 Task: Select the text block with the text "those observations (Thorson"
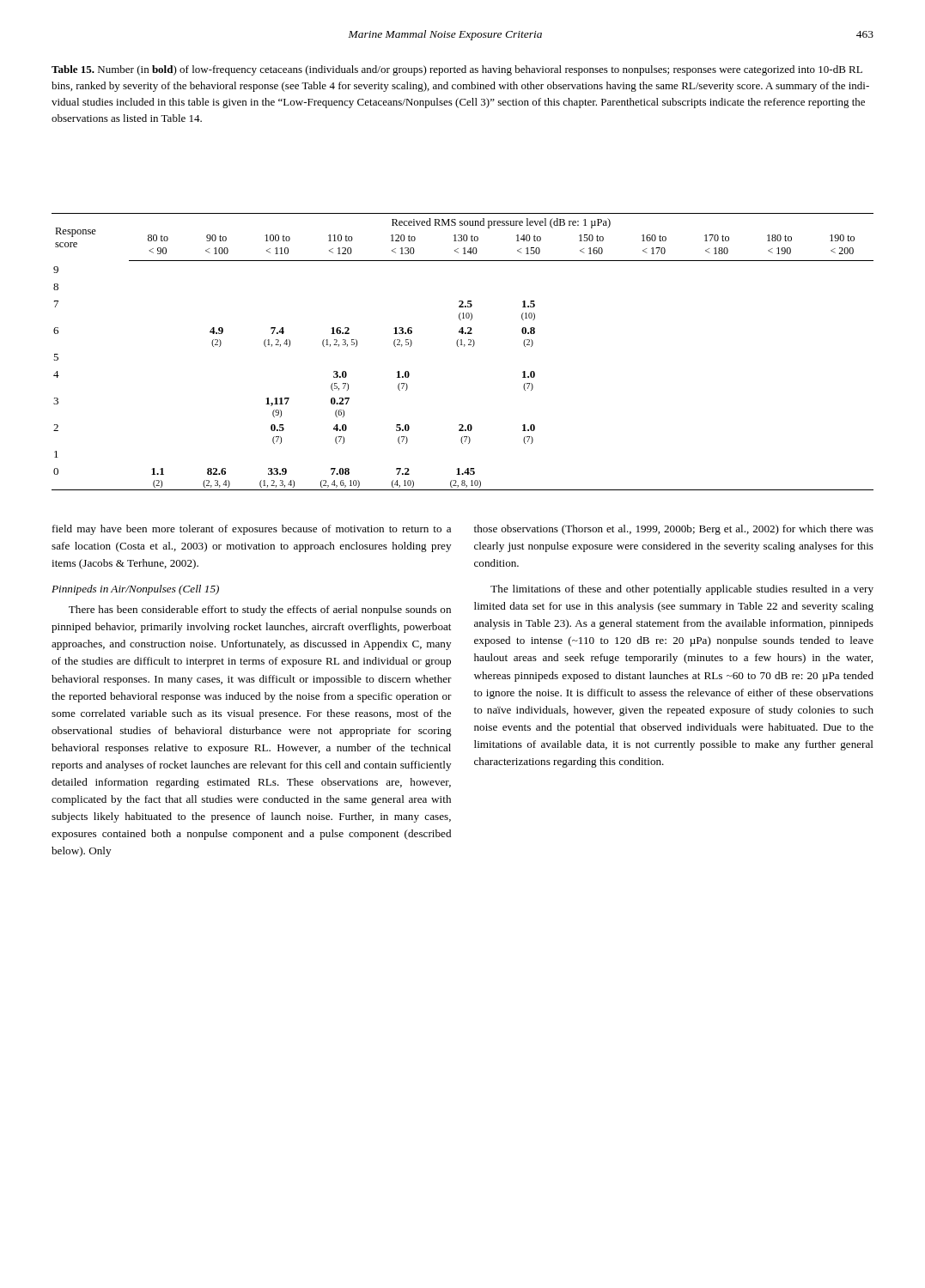point(674,645)
